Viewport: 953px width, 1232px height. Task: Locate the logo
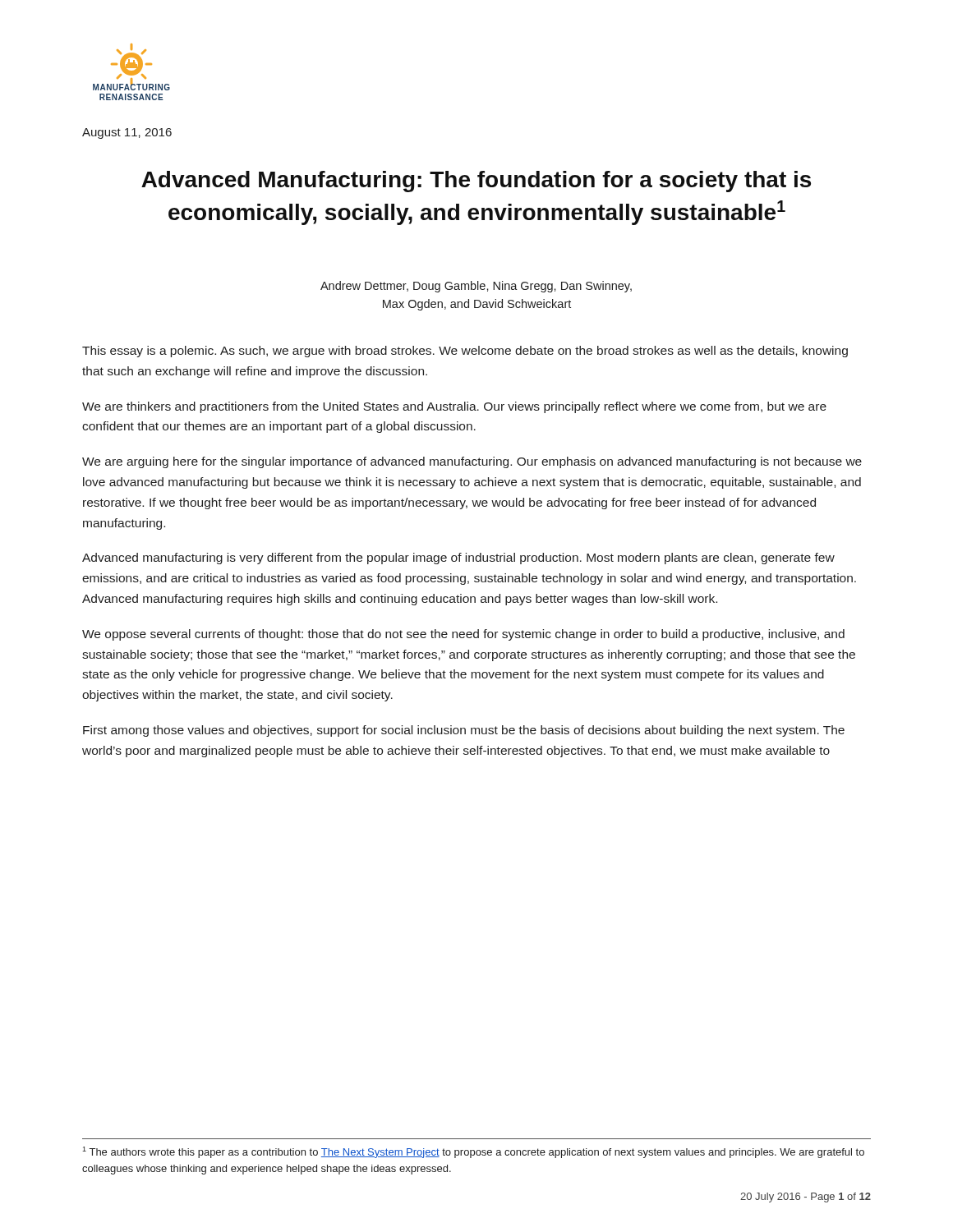click(x=136, y=72)
